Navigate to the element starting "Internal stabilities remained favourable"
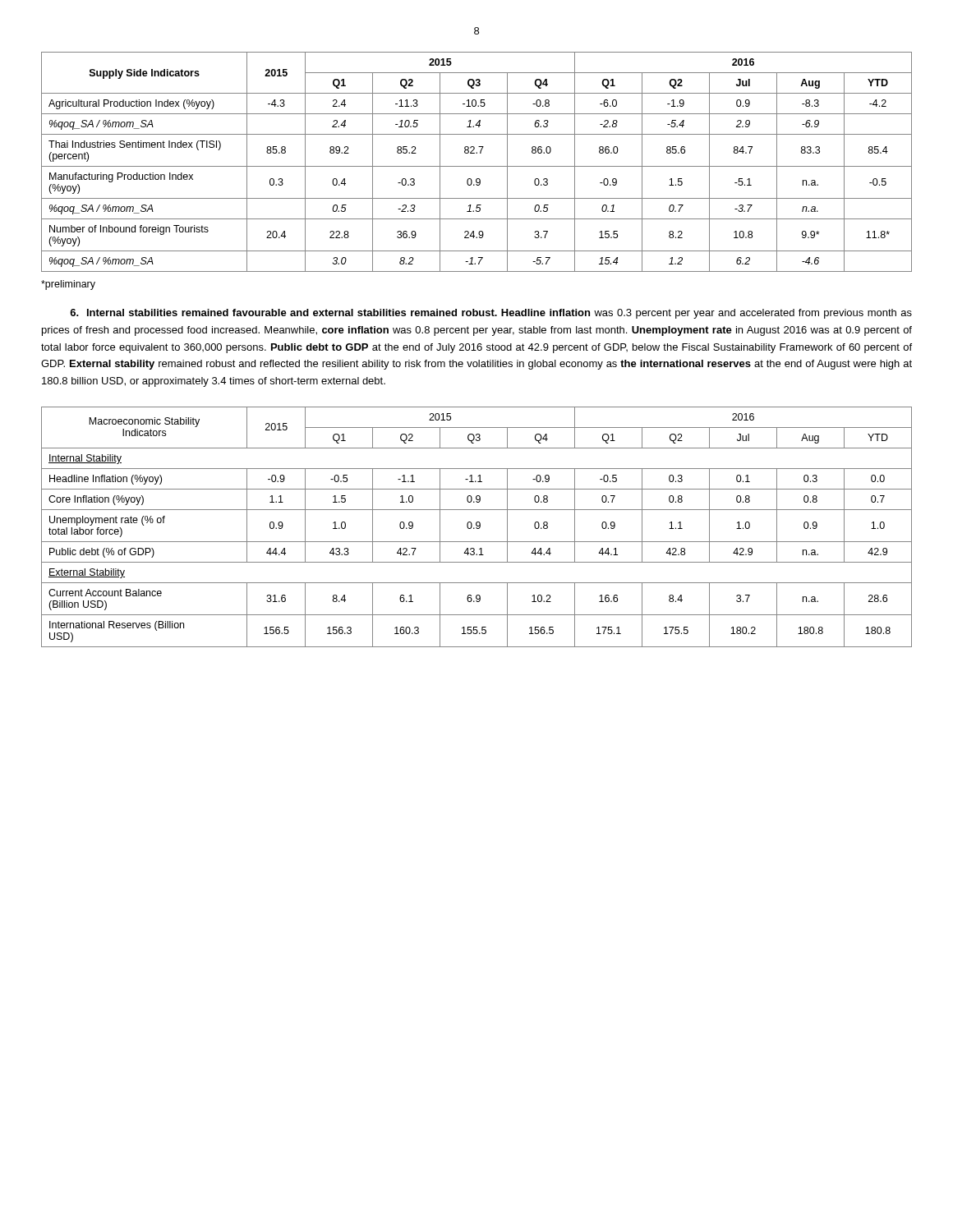The width and height of the screenshot is (953, 1232). tap(476, 347)
